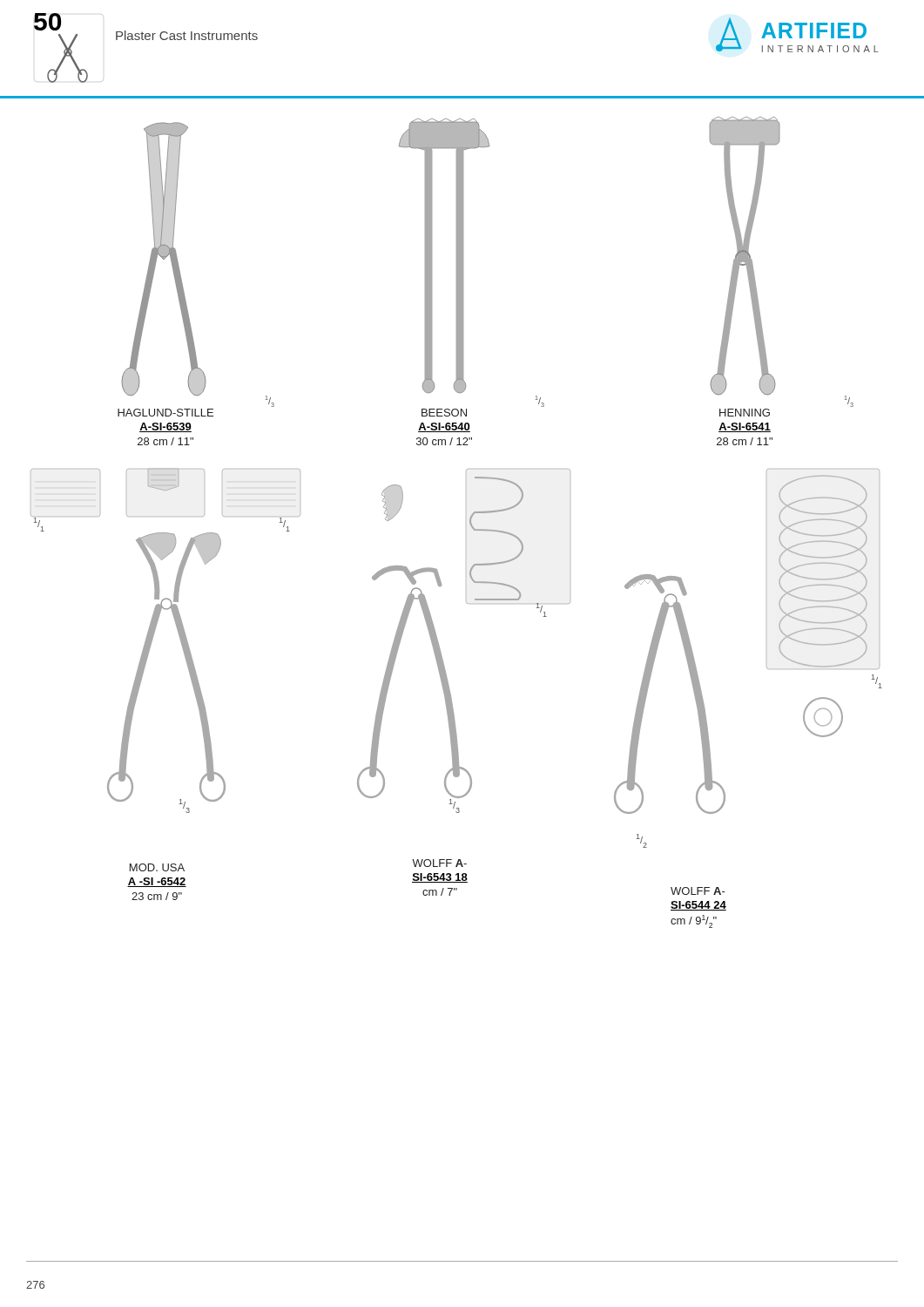Click the passage that begins "WOLFF A- SI-6544 24 cm"
924x1307 pixels.
point(698,891)
